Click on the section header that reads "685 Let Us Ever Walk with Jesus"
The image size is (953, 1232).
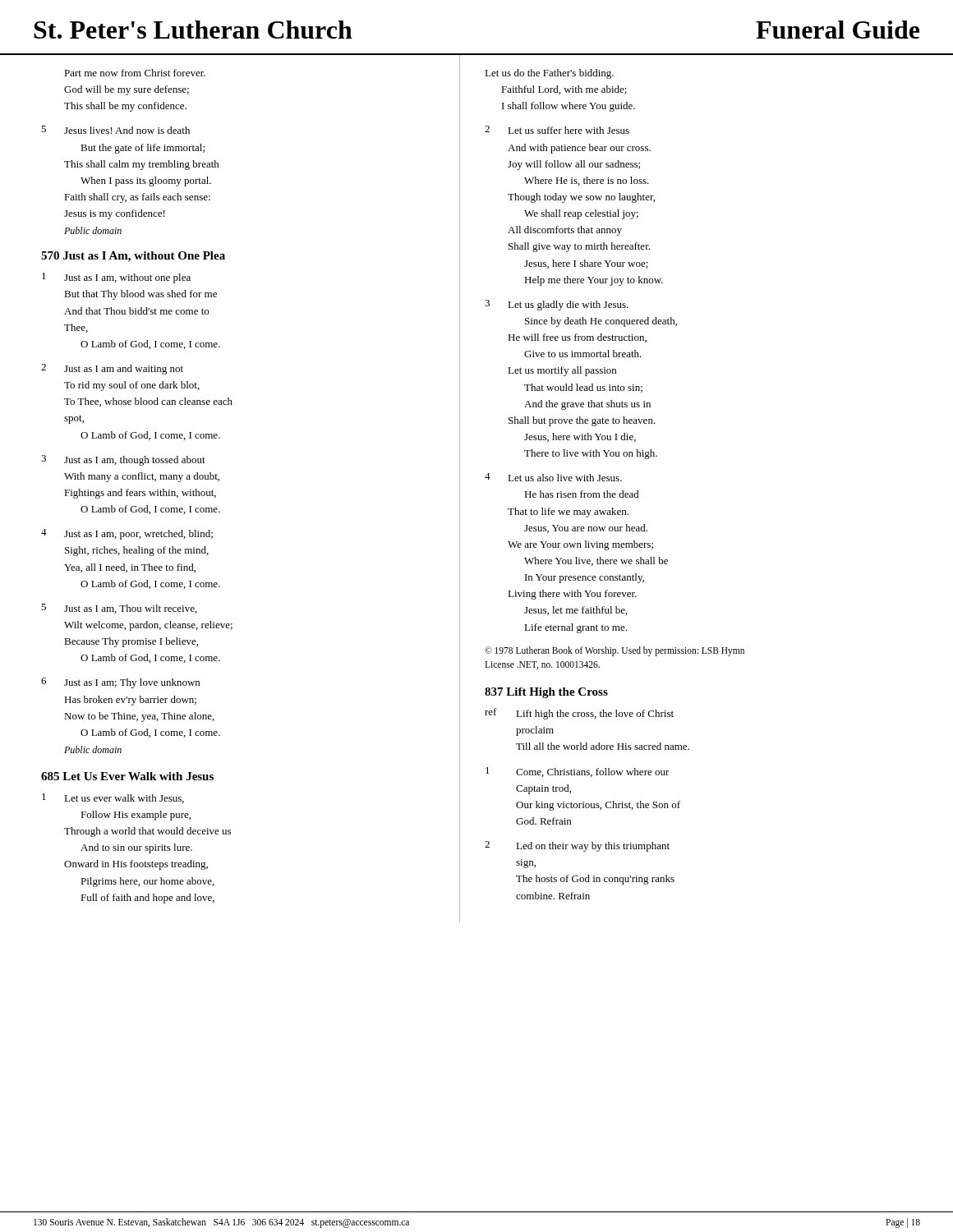coord(127,776)
